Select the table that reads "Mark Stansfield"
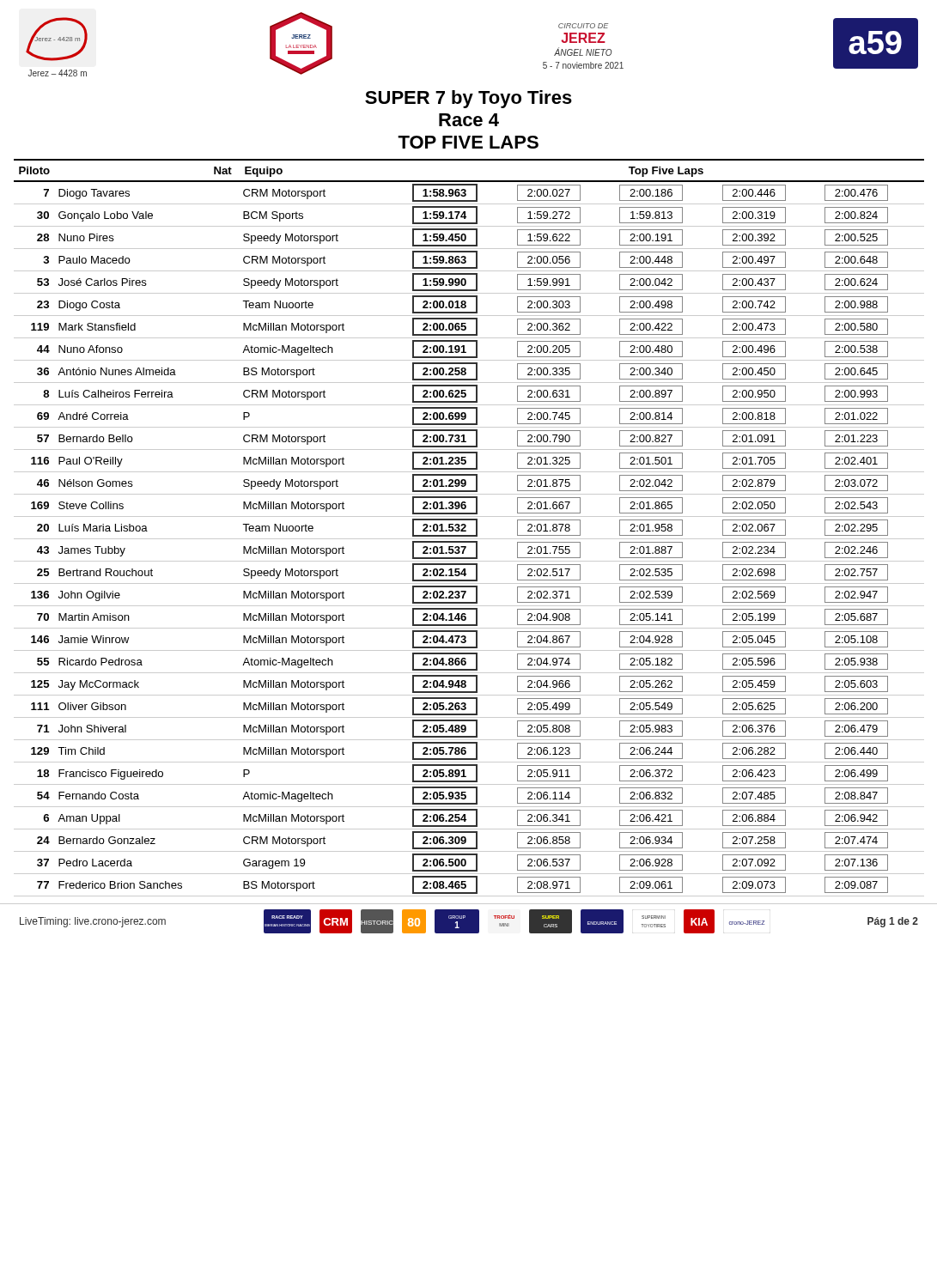Image resolution: width=937 pixels, height=1288 pixels. tap(468, 528)
